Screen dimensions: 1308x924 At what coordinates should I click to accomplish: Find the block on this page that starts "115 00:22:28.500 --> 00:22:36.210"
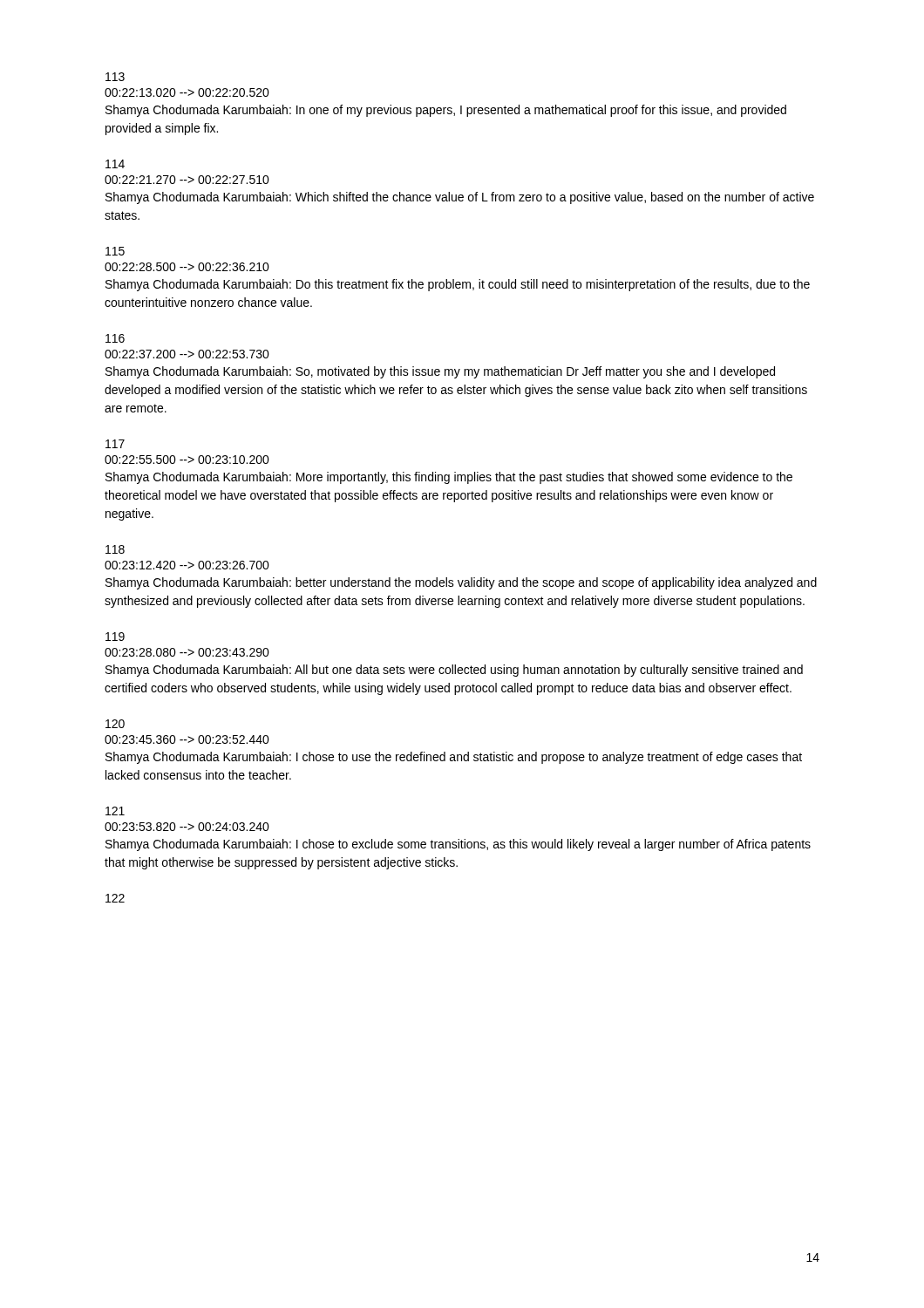tap(462, 278)
